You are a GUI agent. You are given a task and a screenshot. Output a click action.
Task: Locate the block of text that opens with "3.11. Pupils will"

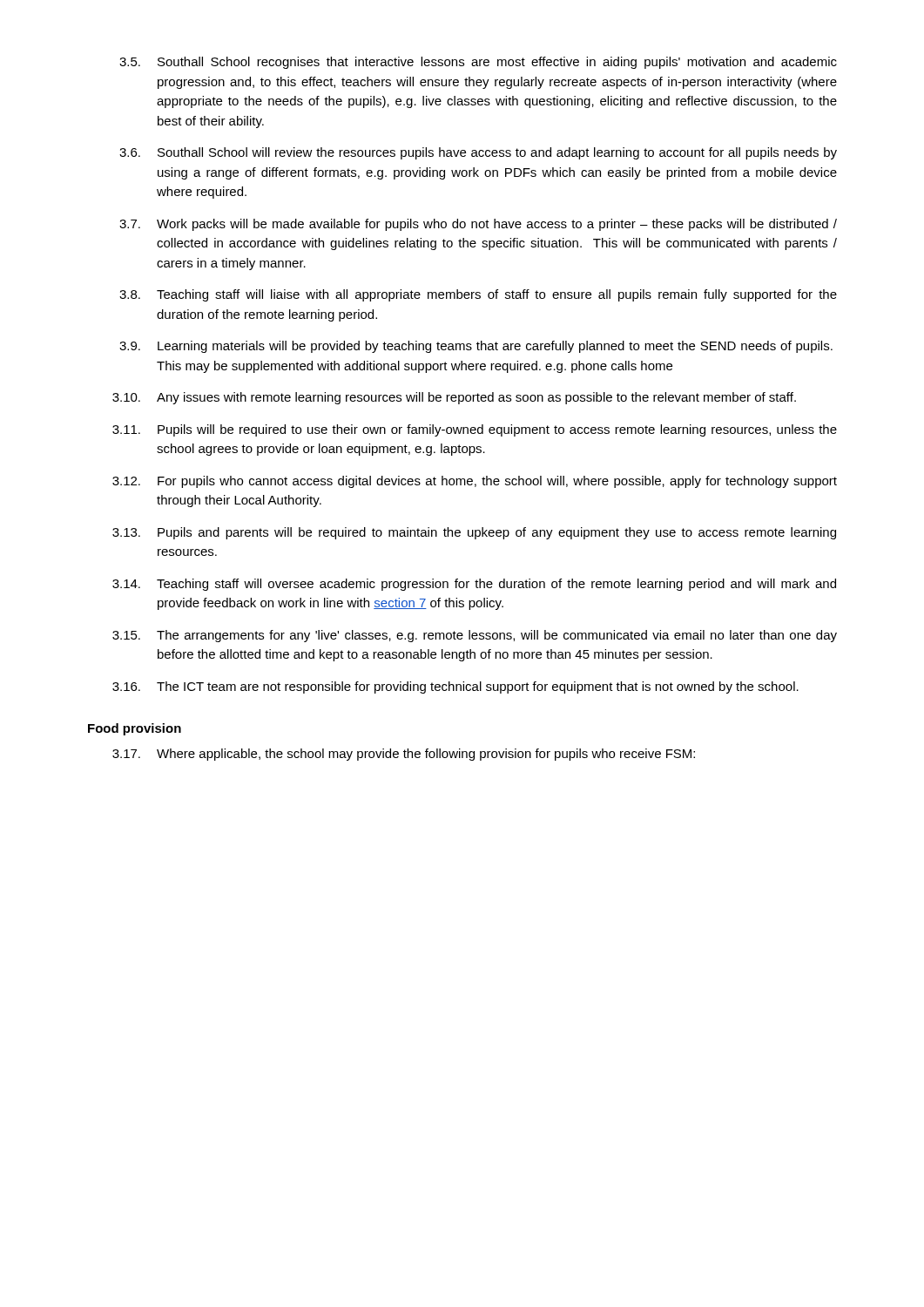(x=462, y=439)
